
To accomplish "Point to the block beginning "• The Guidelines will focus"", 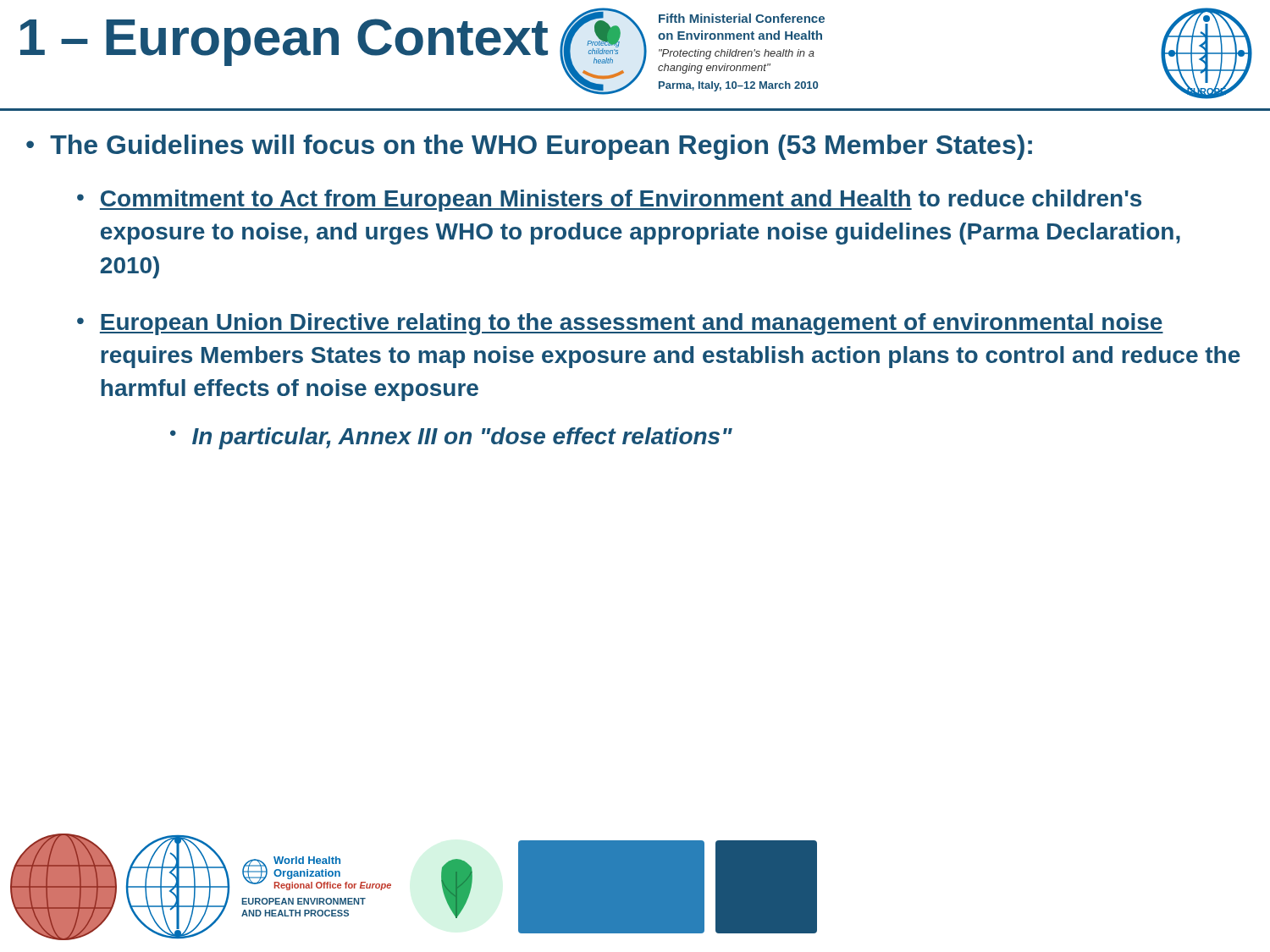I will tap(530, 145).
